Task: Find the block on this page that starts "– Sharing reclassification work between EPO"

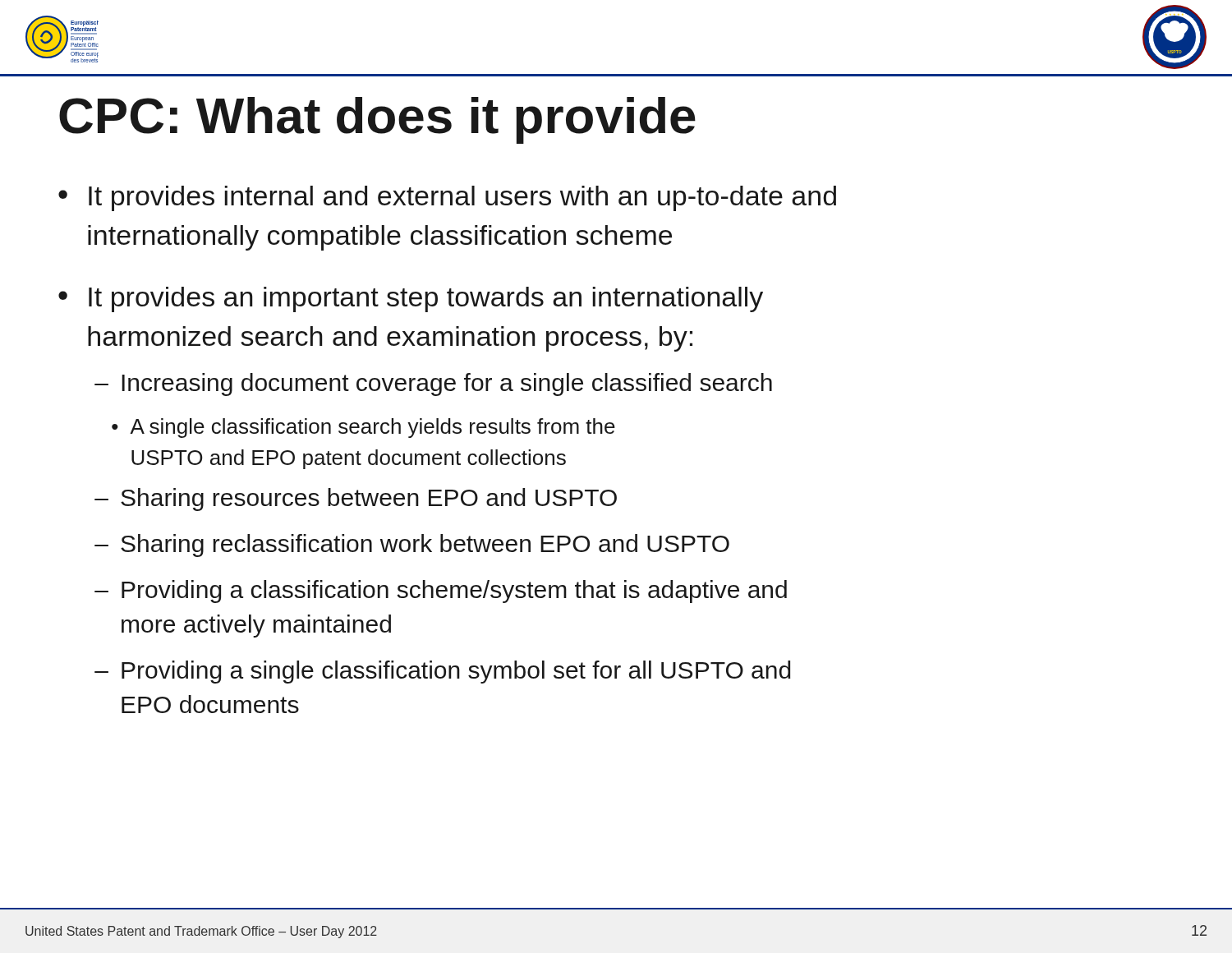Action: pyautogui.click(x=413, y=544)
